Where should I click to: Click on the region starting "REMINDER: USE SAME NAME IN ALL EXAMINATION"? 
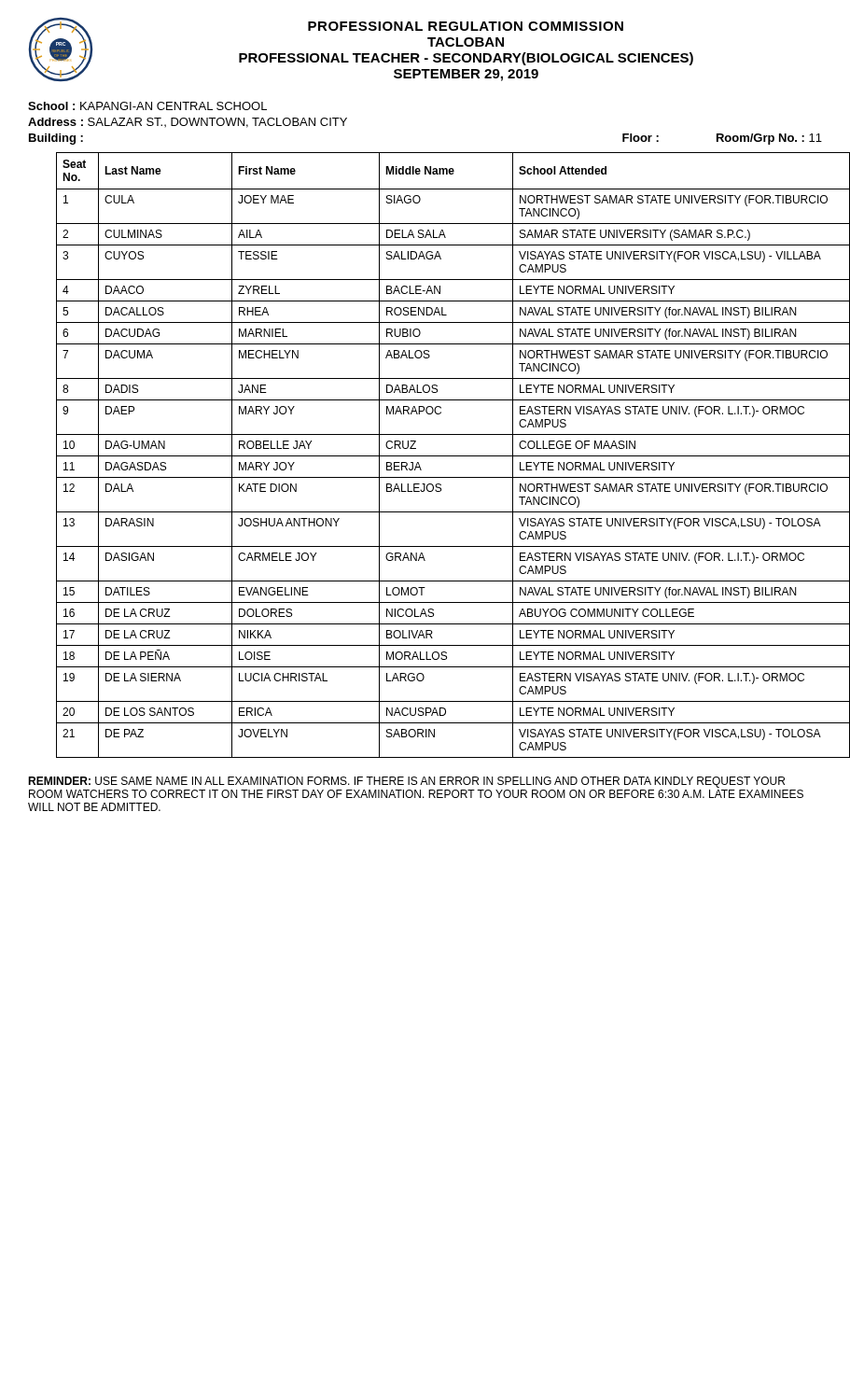click(416, 794)
